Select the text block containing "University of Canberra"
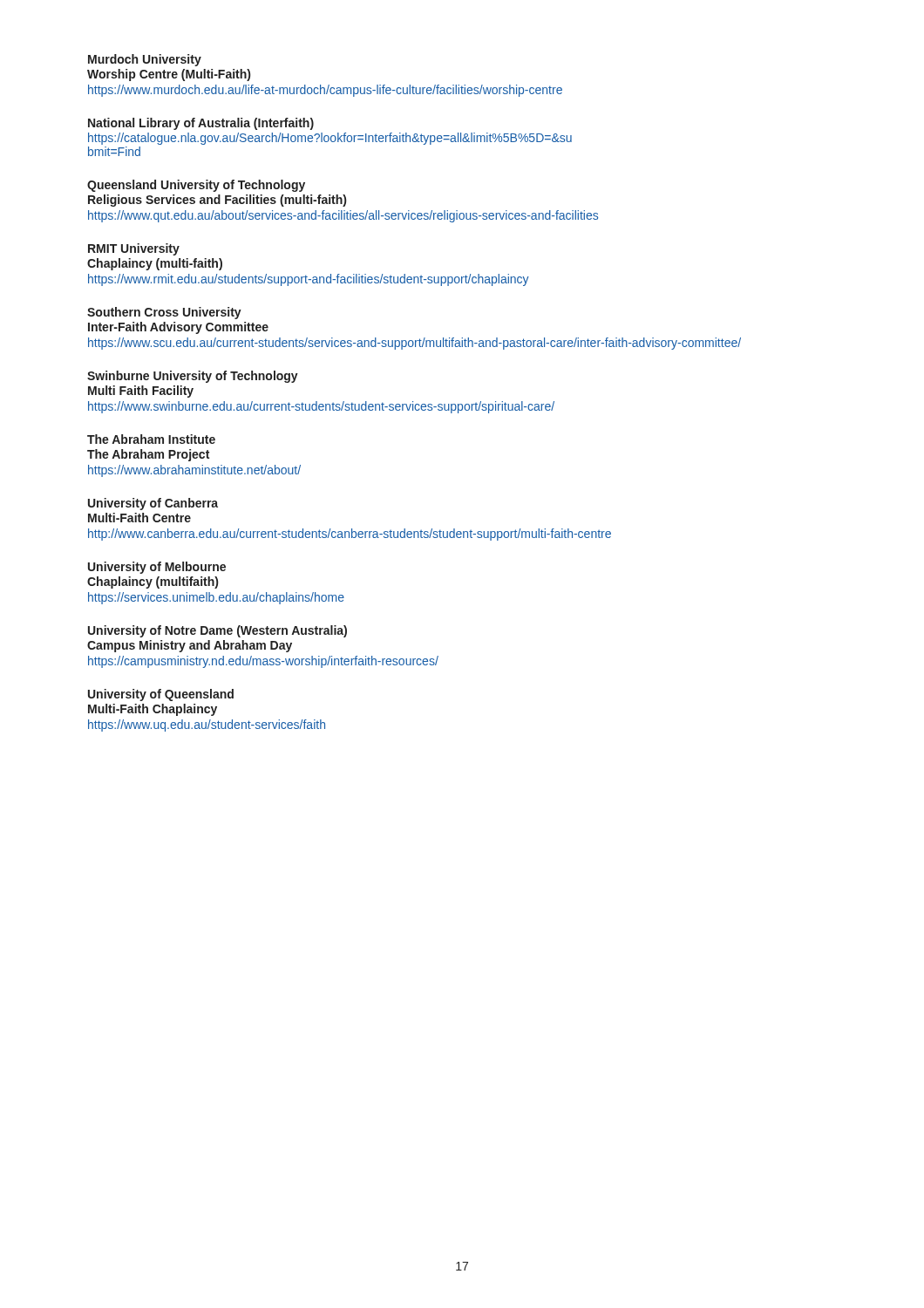The height and width of the screenshot is (1308, 924). [153, 504]
